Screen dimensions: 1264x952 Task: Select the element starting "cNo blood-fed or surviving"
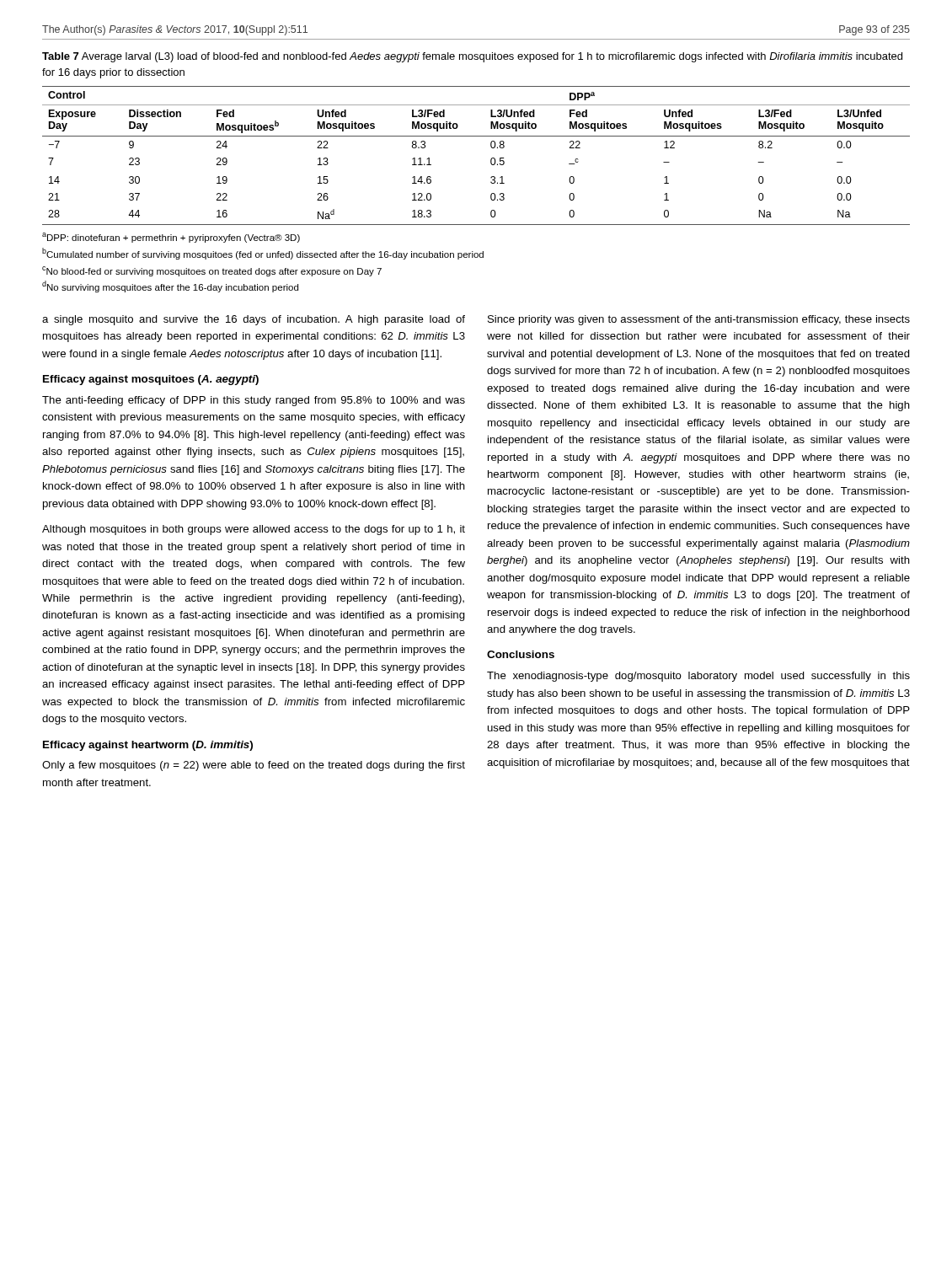click(212, 270)
